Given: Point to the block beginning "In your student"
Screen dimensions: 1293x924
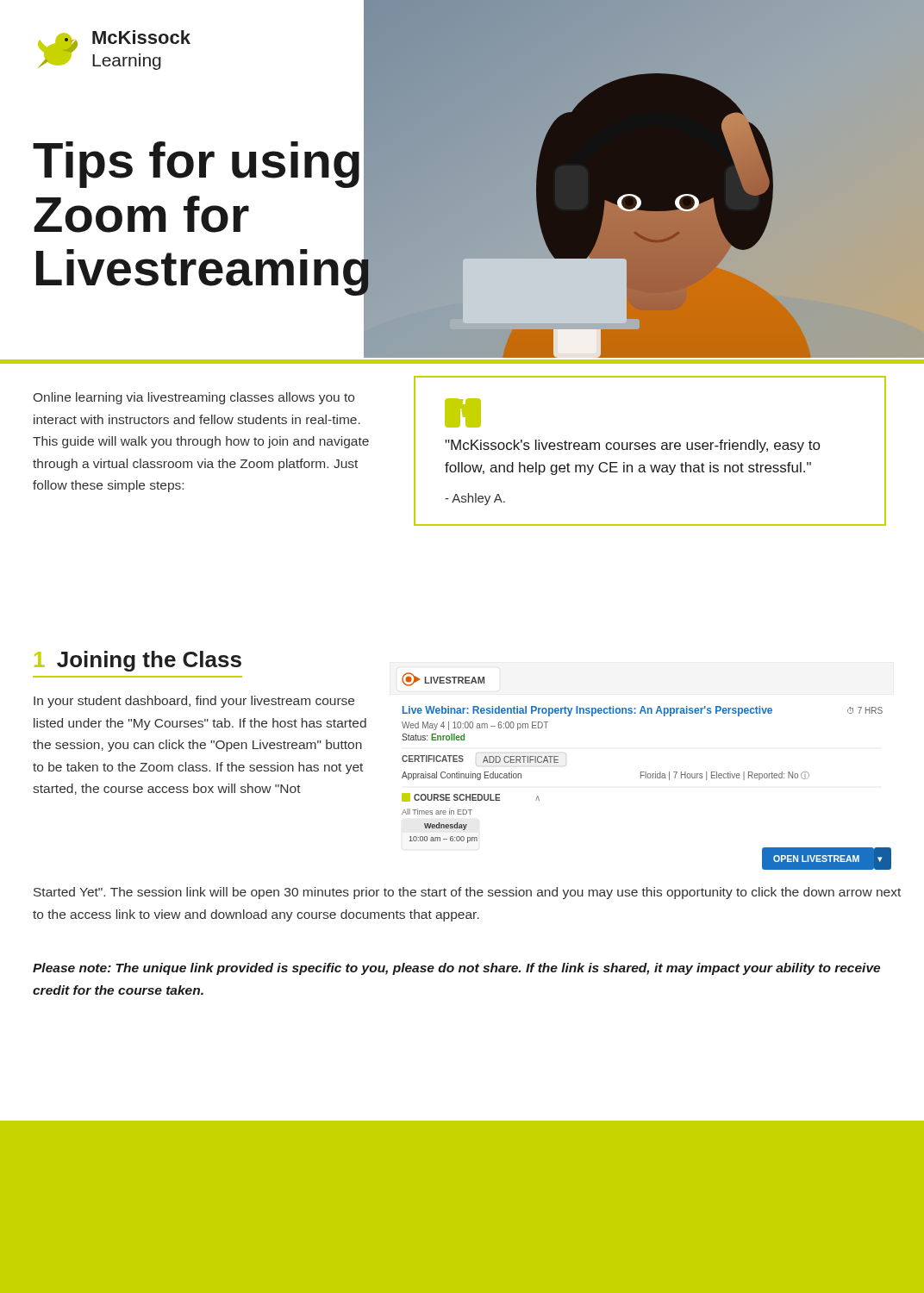Looking at the screenshot, I should (x=201, y=745).
